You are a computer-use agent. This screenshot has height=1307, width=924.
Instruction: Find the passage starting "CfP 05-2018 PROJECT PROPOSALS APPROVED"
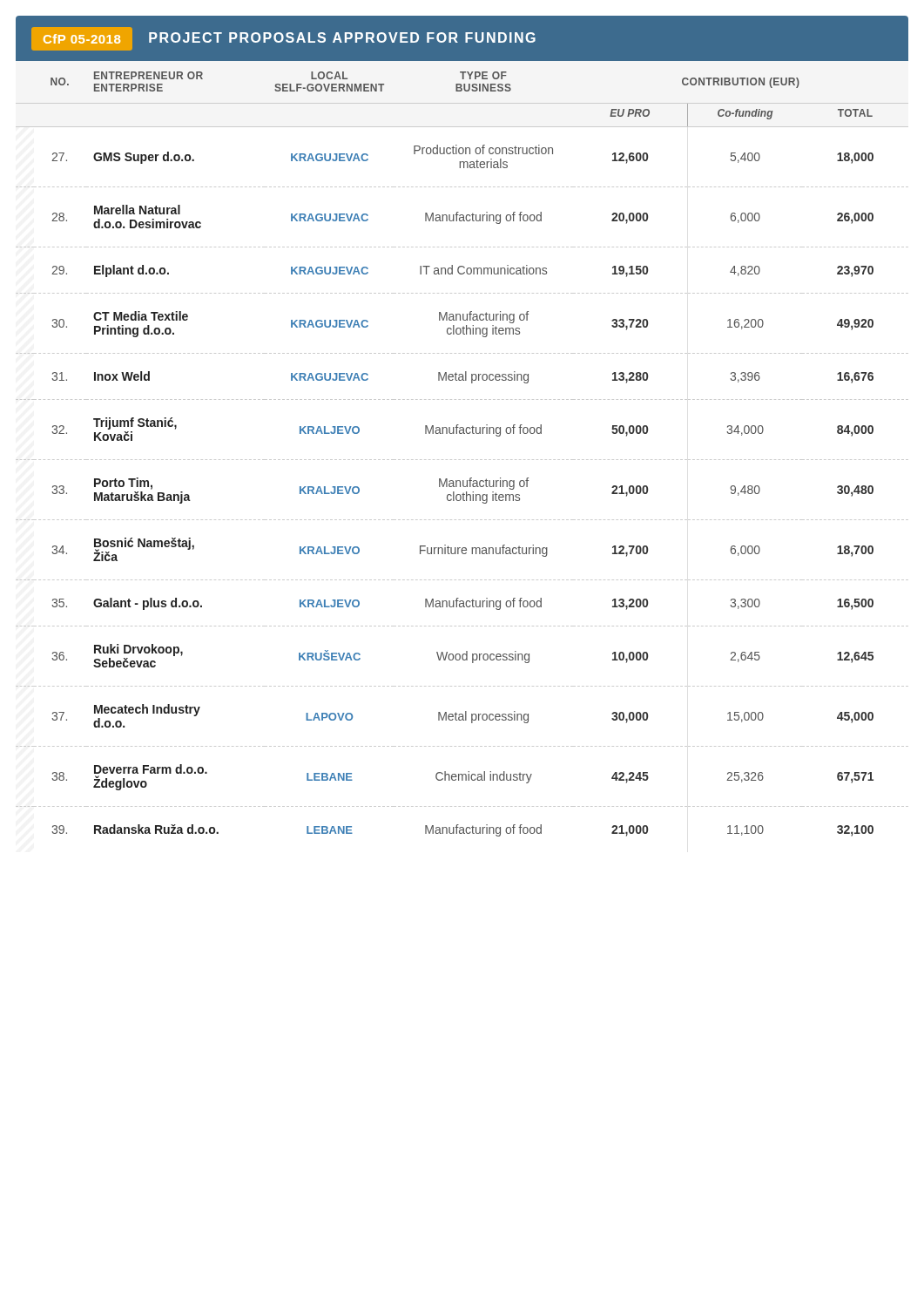pos(284,38)
